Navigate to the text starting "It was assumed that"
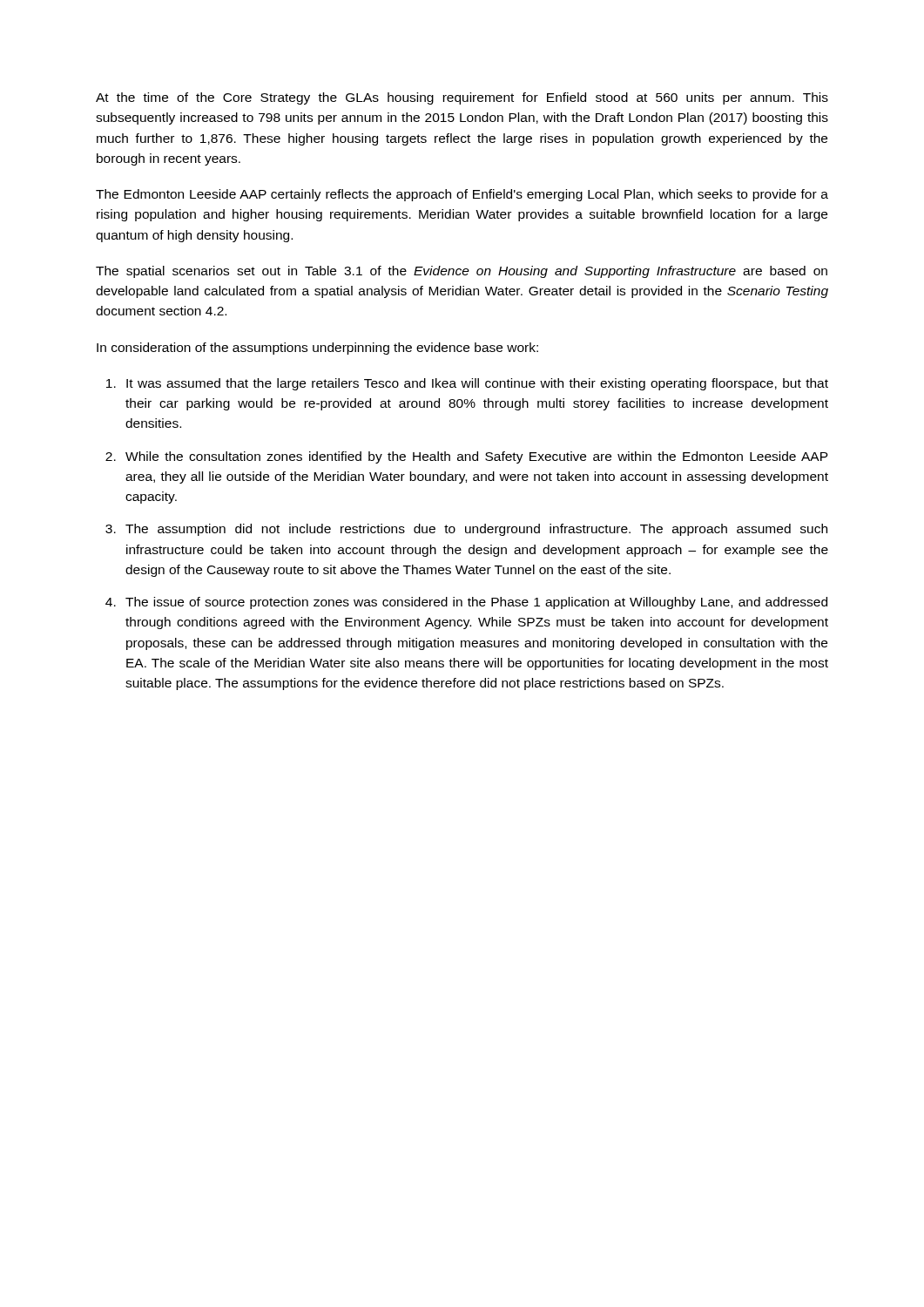924x1307 pixels. coord(474,403)
